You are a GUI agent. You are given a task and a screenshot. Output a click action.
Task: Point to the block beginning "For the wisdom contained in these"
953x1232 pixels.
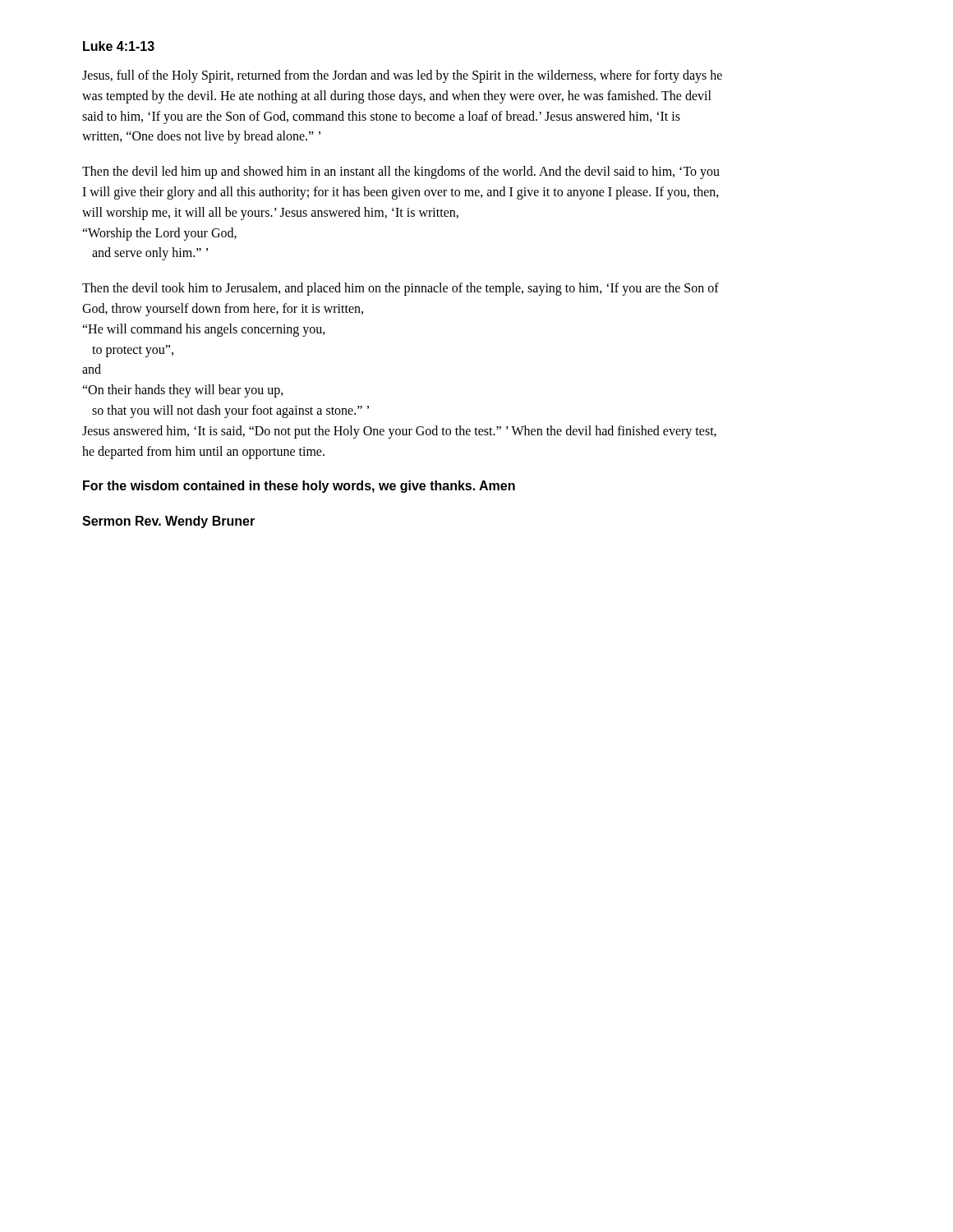(x=299, y=486)
